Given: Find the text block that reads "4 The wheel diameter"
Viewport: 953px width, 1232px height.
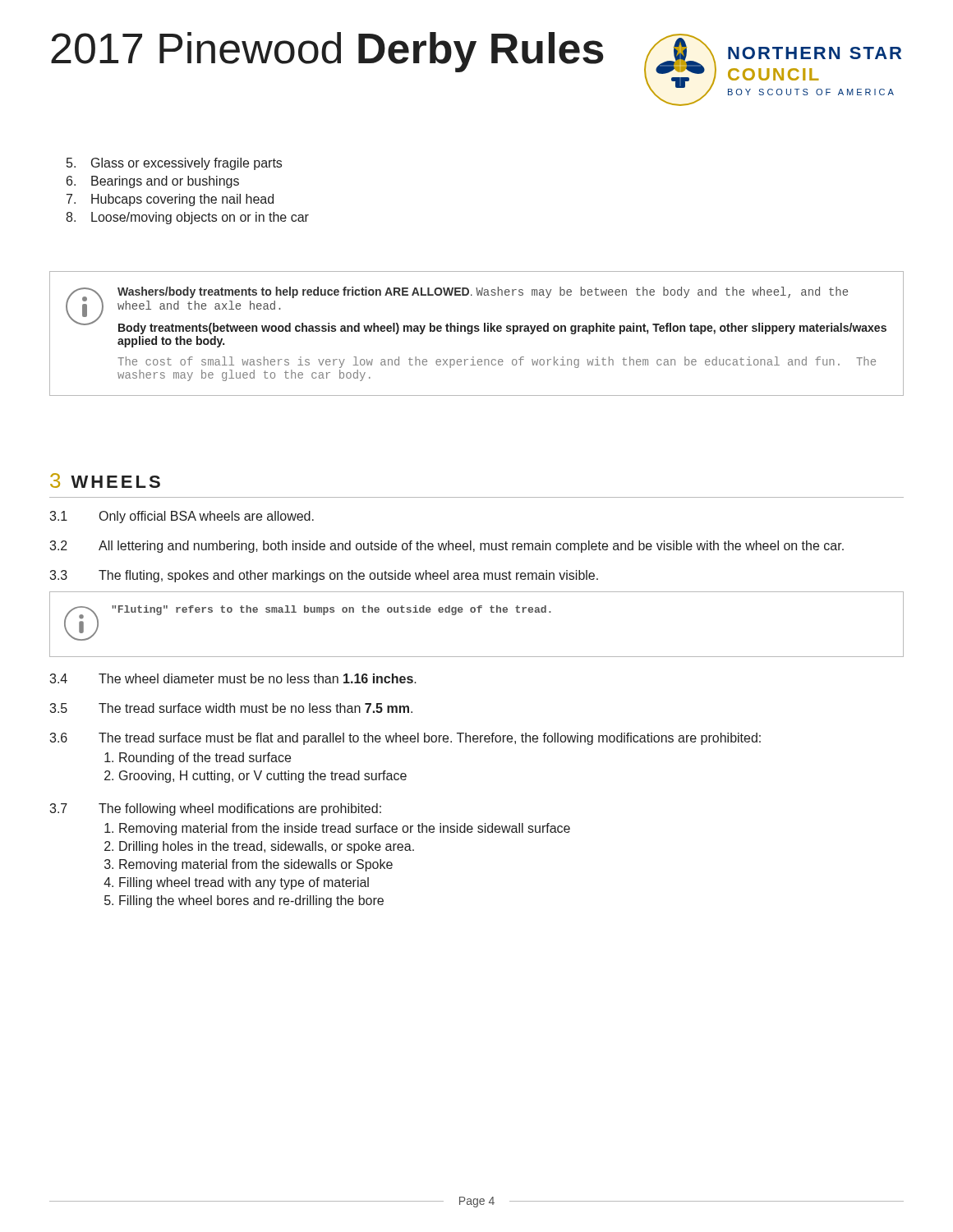Looking at the screenshot, I should pos(233,678).
